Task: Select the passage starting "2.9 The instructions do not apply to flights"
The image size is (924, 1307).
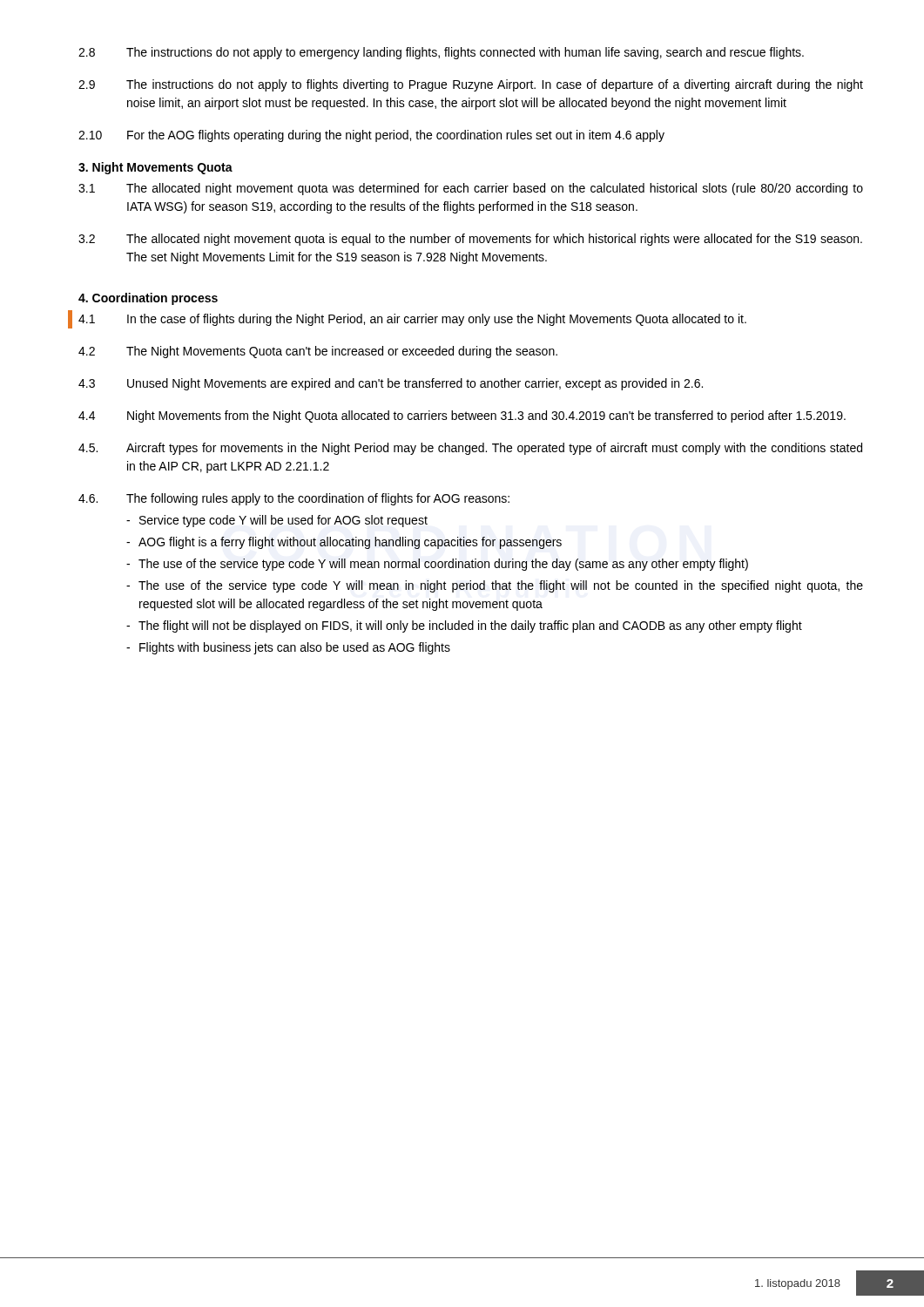Action: coord(471,94)
